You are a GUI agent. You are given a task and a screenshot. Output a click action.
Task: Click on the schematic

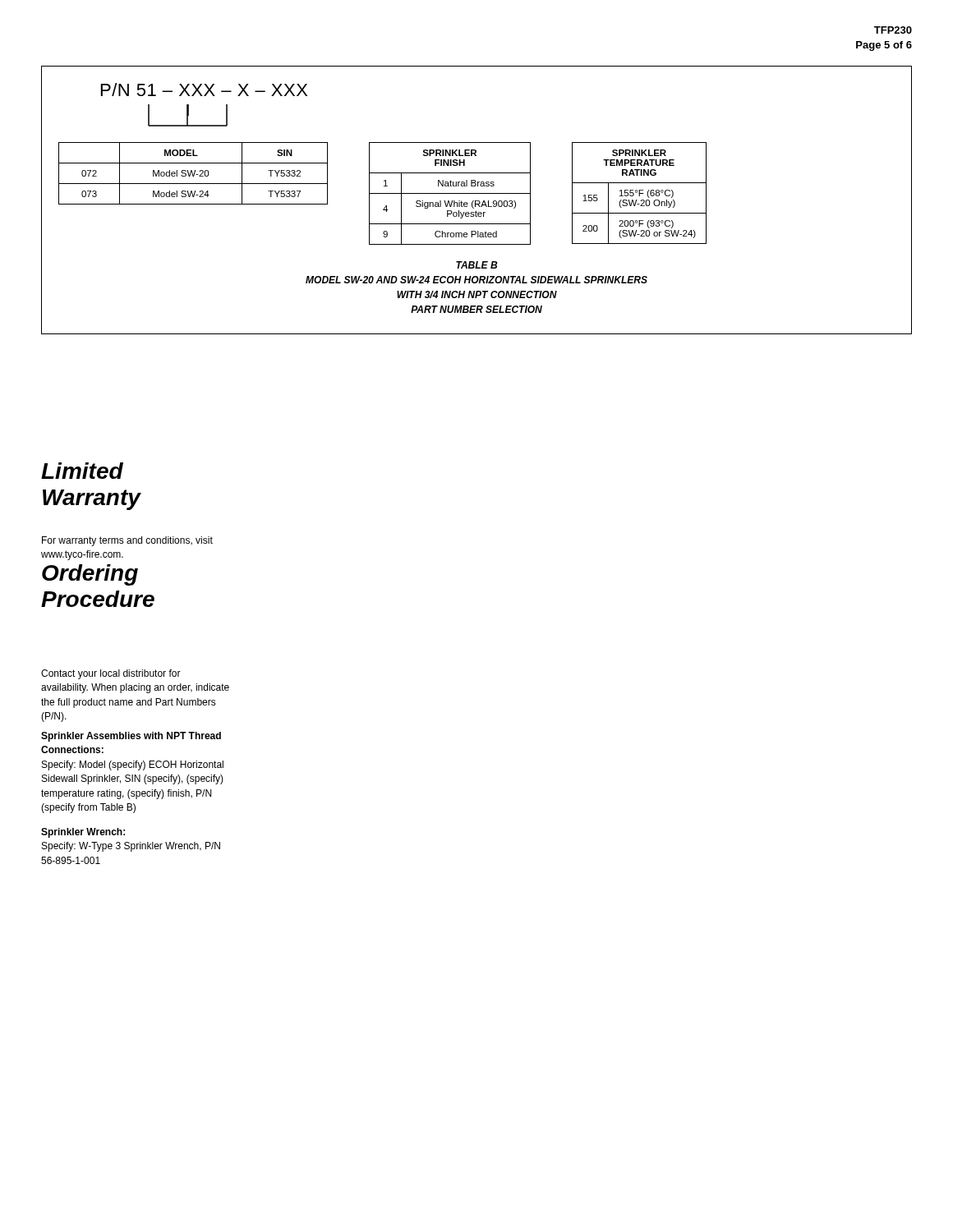click(x=476, y=200)
